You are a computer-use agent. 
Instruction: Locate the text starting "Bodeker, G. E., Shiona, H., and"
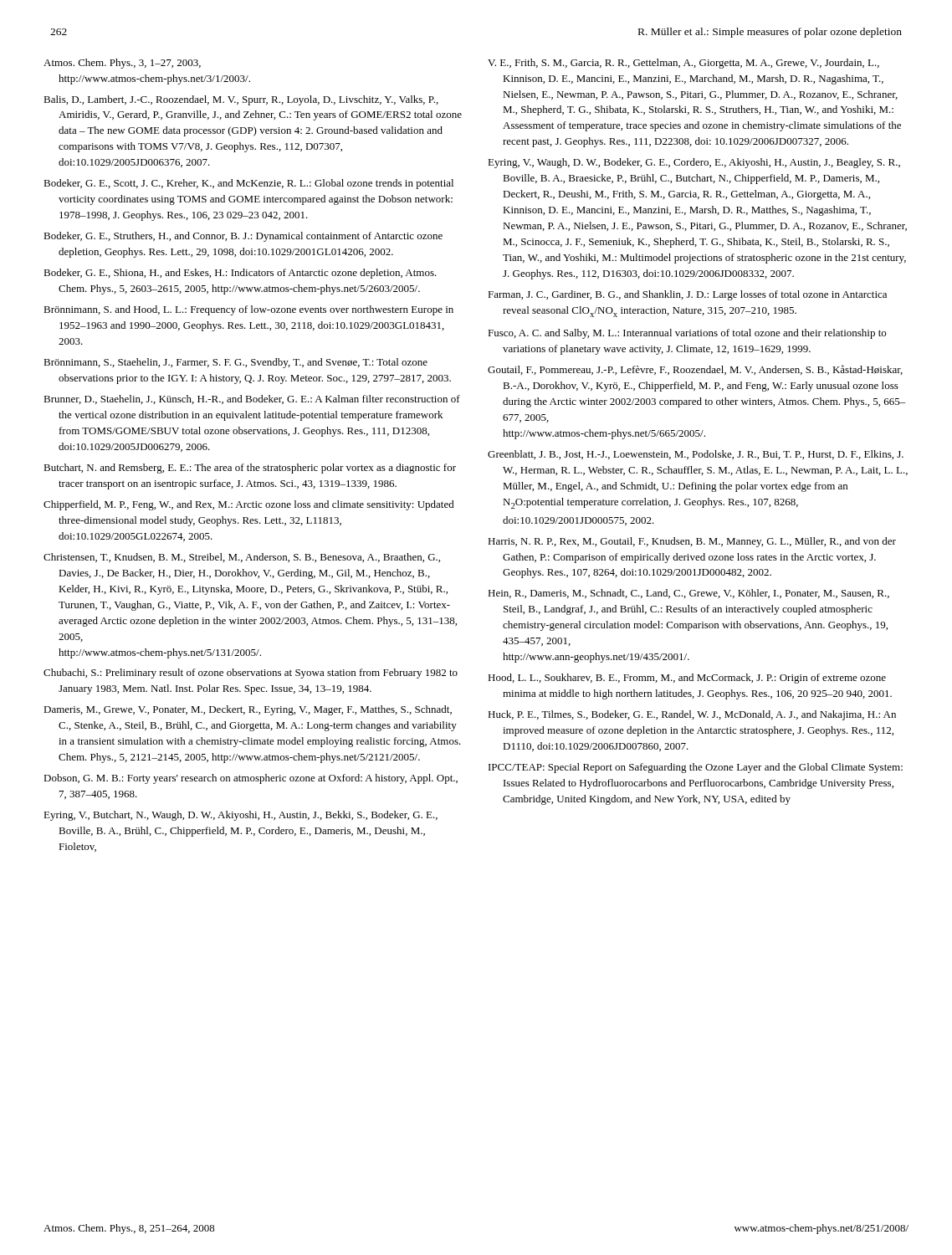tap(240, 280)
